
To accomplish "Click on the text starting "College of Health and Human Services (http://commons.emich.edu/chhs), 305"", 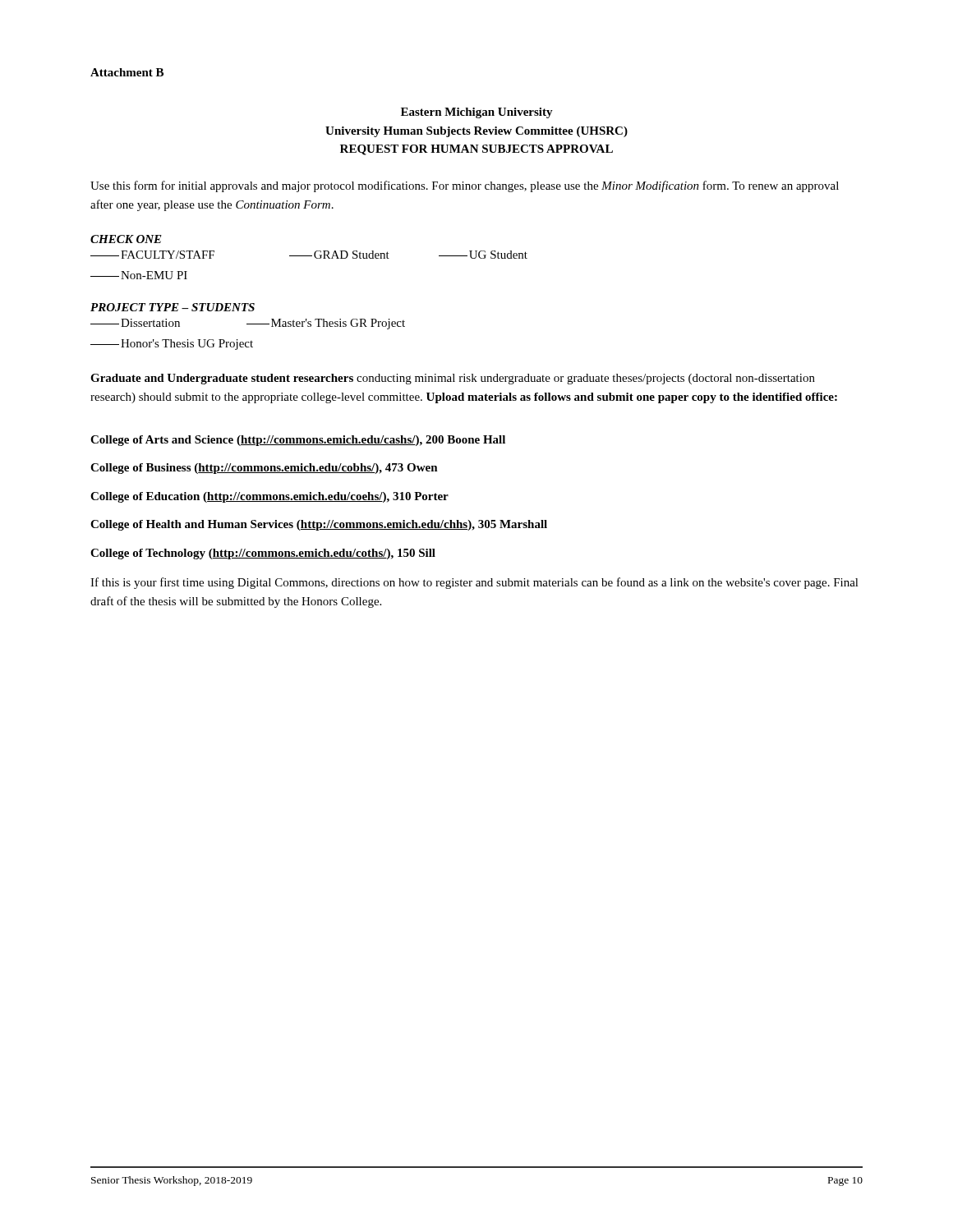I will point(319,524).
